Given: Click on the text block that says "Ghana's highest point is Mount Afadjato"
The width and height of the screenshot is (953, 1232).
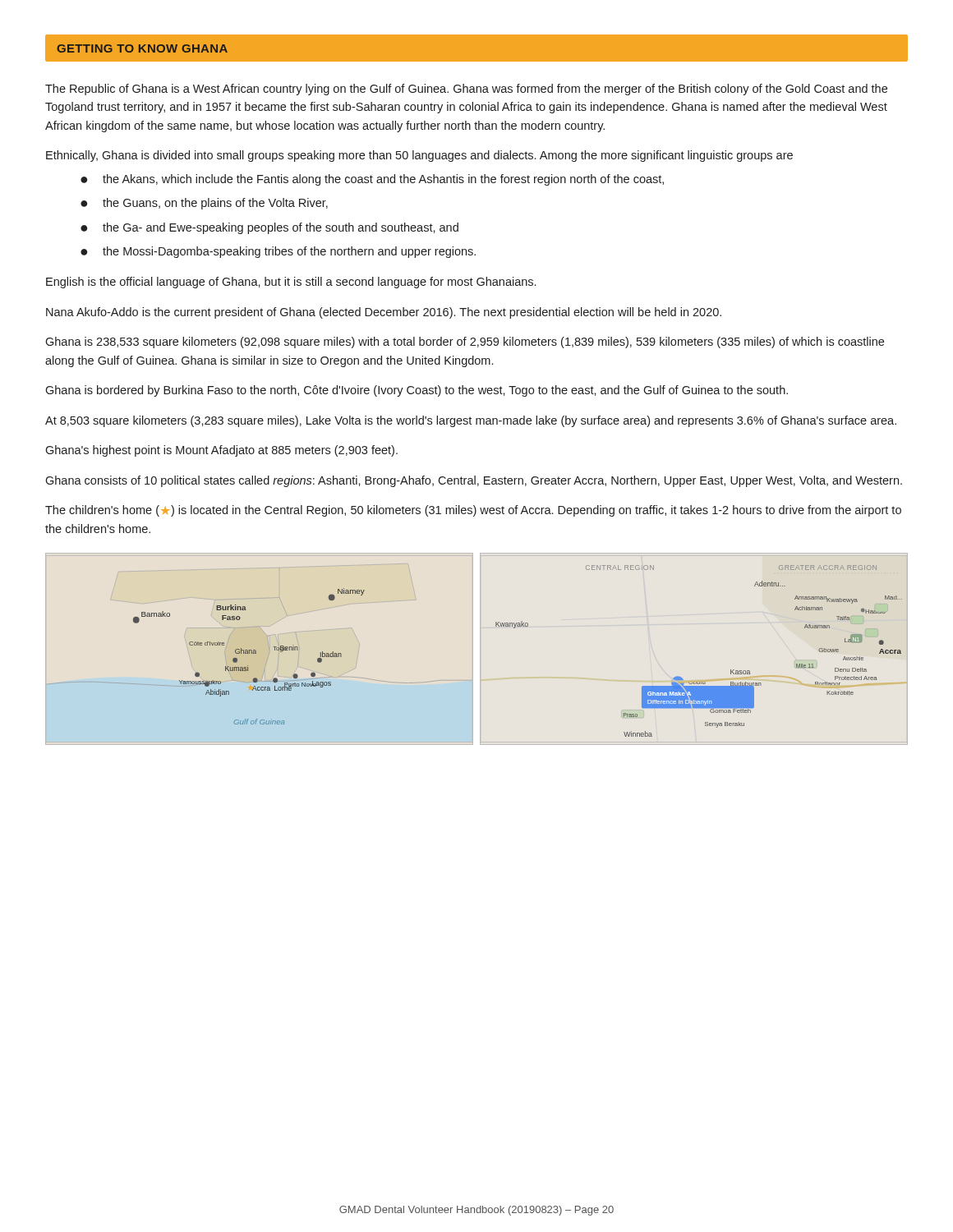Looking at the screenshot, I should click(x=222, y=450).
